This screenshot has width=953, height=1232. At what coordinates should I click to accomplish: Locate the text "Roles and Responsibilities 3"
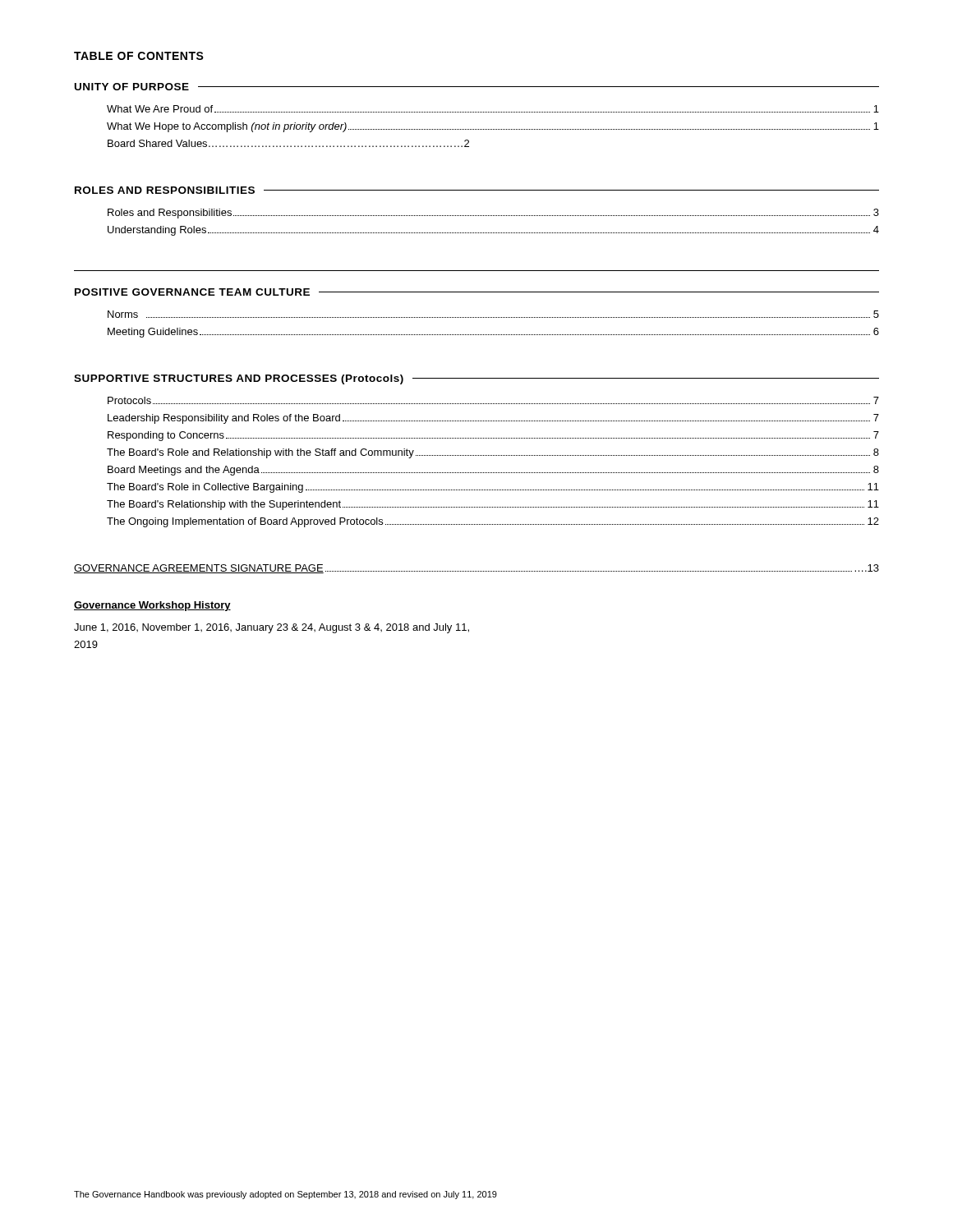click(493, 212)
